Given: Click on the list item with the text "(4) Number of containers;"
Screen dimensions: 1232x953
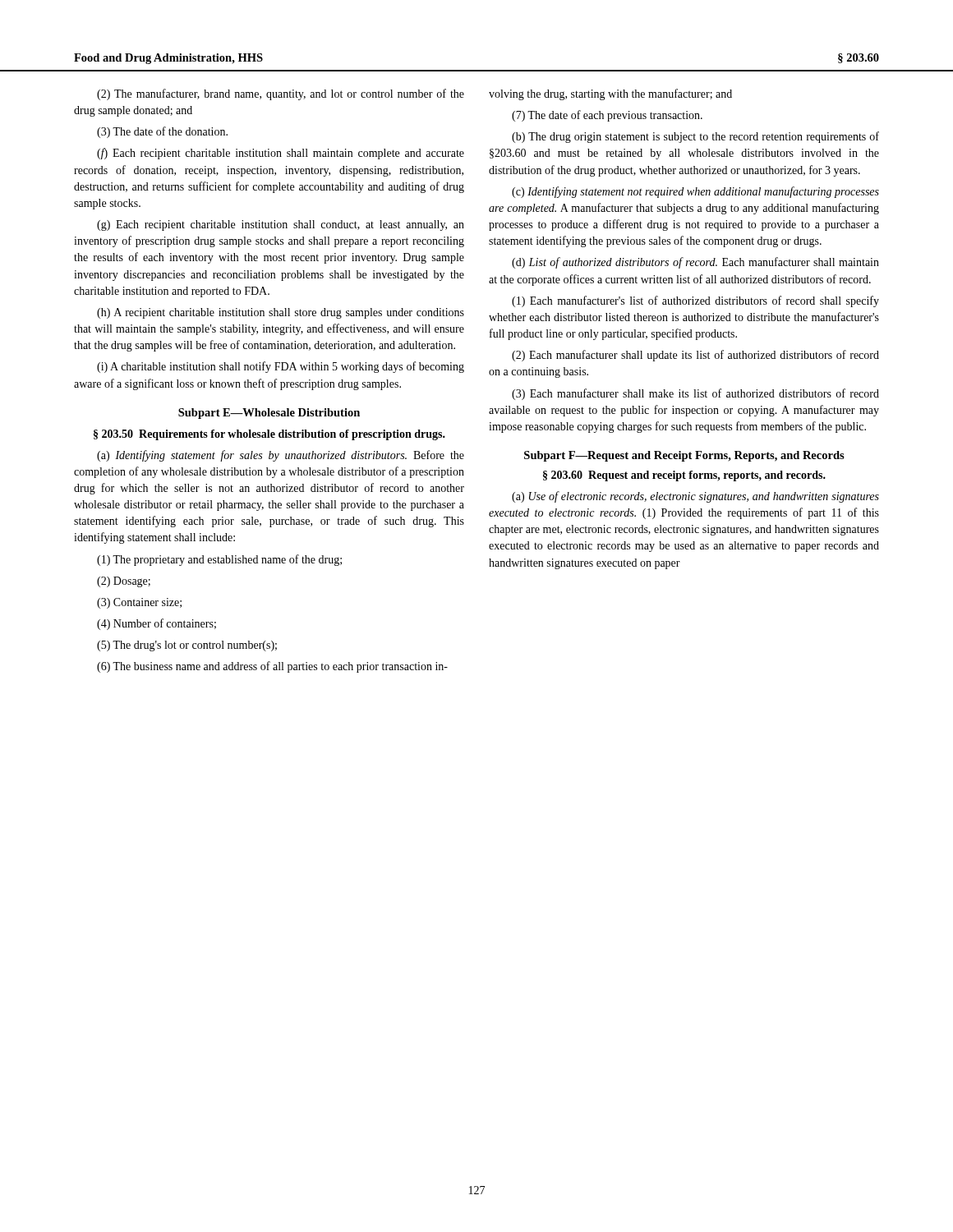Looking at the screenshot, I should coord(157,624).
